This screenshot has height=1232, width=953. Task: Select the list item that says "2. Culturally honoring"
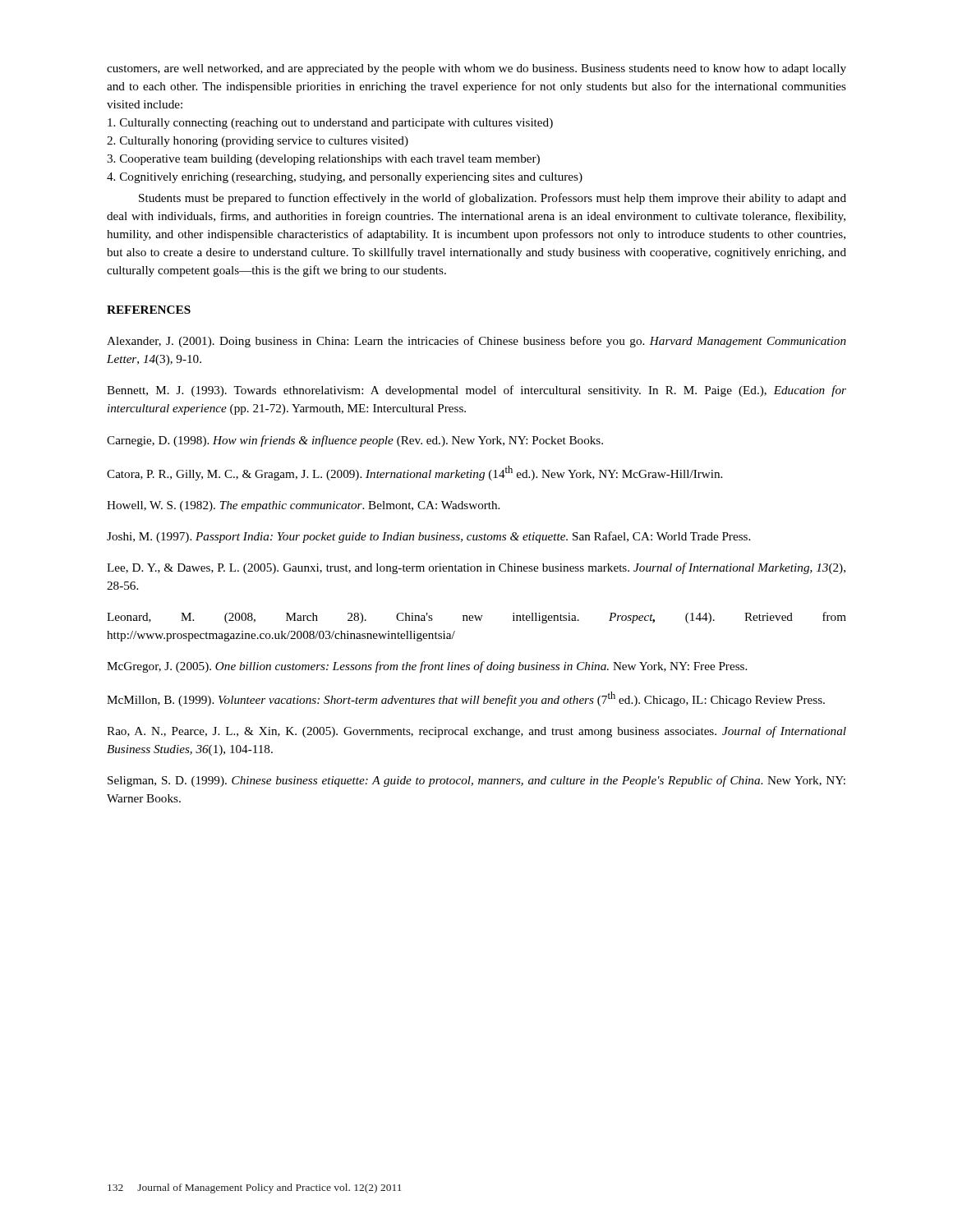pos(258,142)
